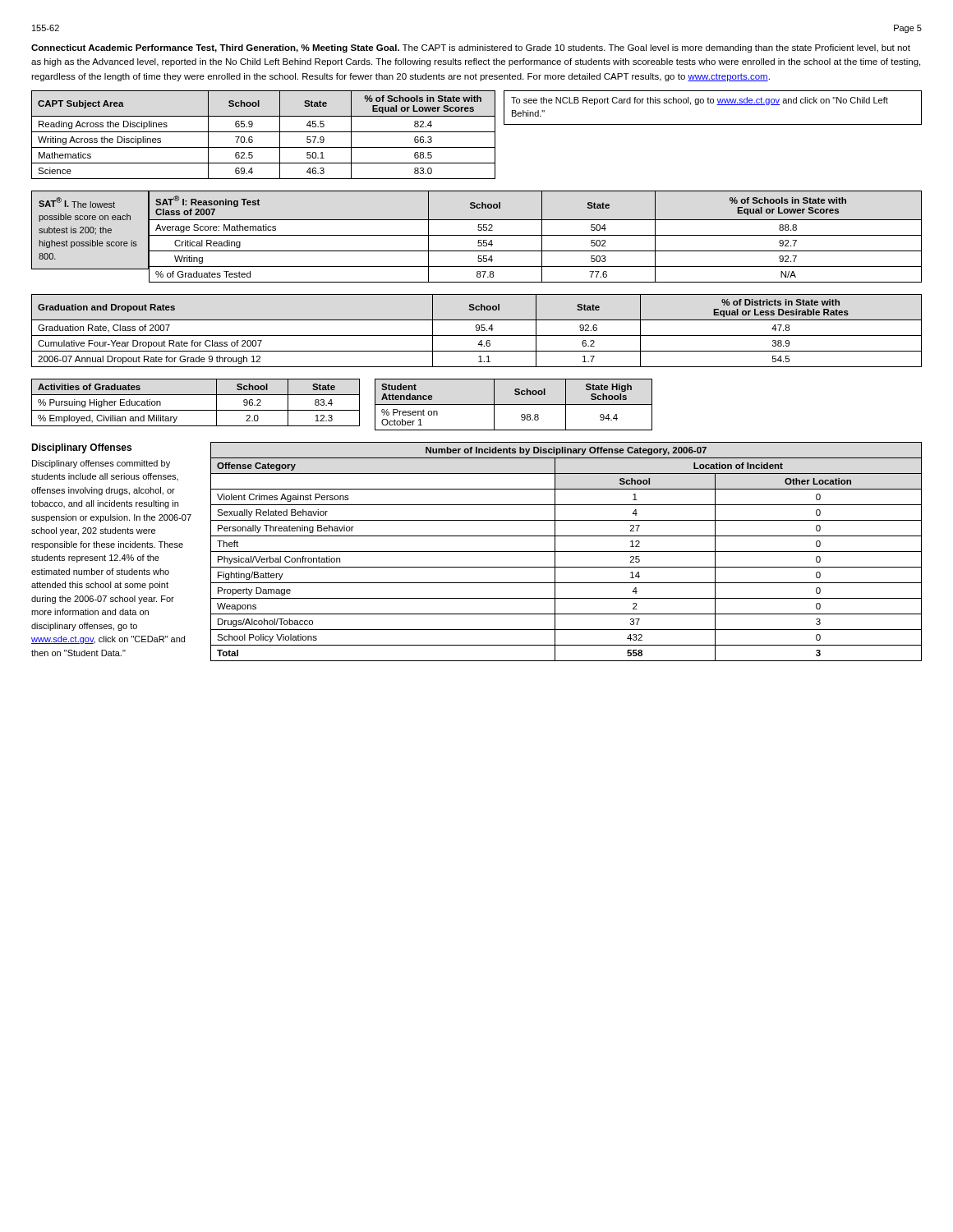953x1232 pixels.
Task: Click on the element starting "Disciplinary offenses committed by students include"
Action: pyautogui.click(x=111, y=558)
